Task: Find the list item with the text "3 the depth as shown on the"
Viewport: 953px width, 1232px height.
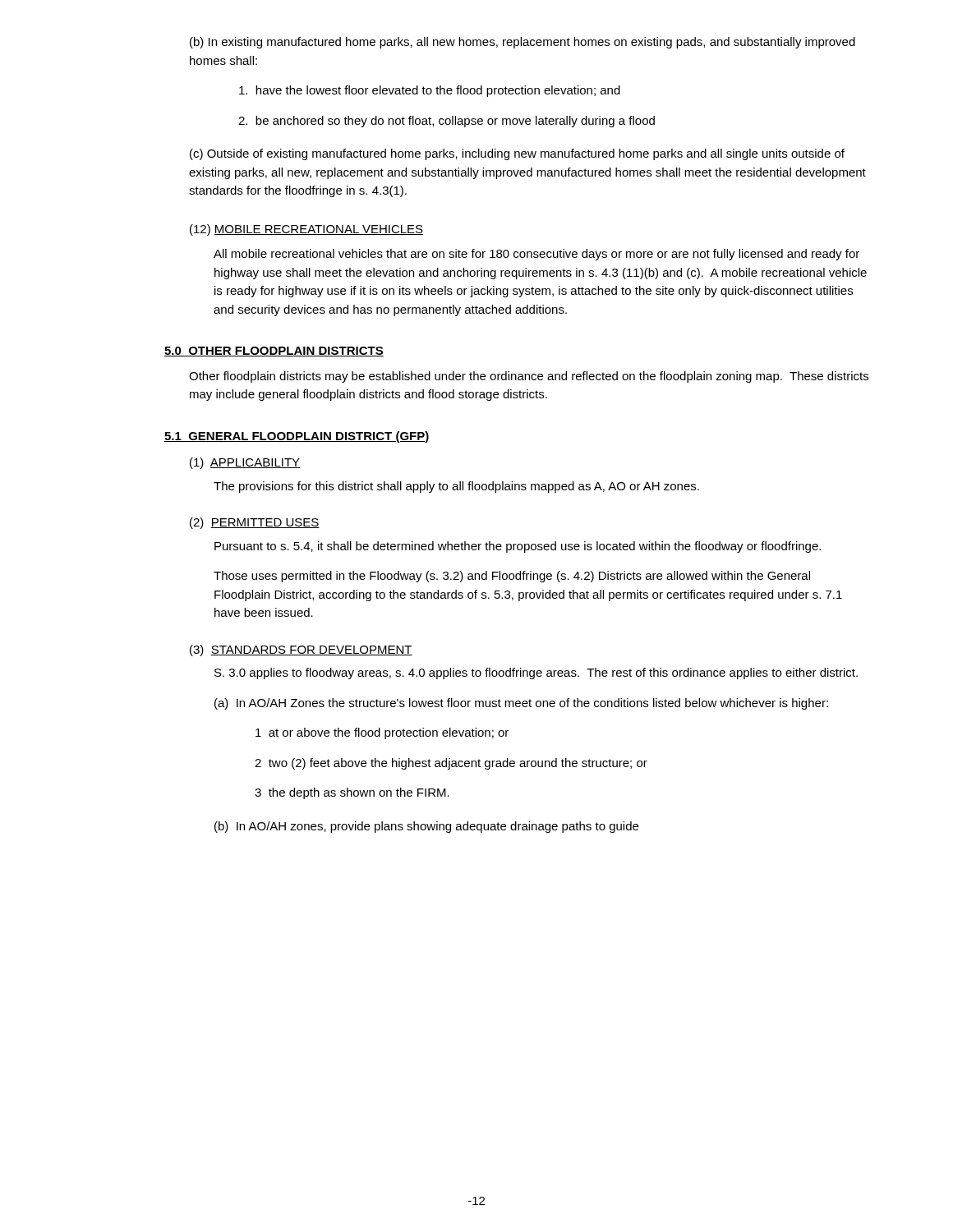Action: 352,792
